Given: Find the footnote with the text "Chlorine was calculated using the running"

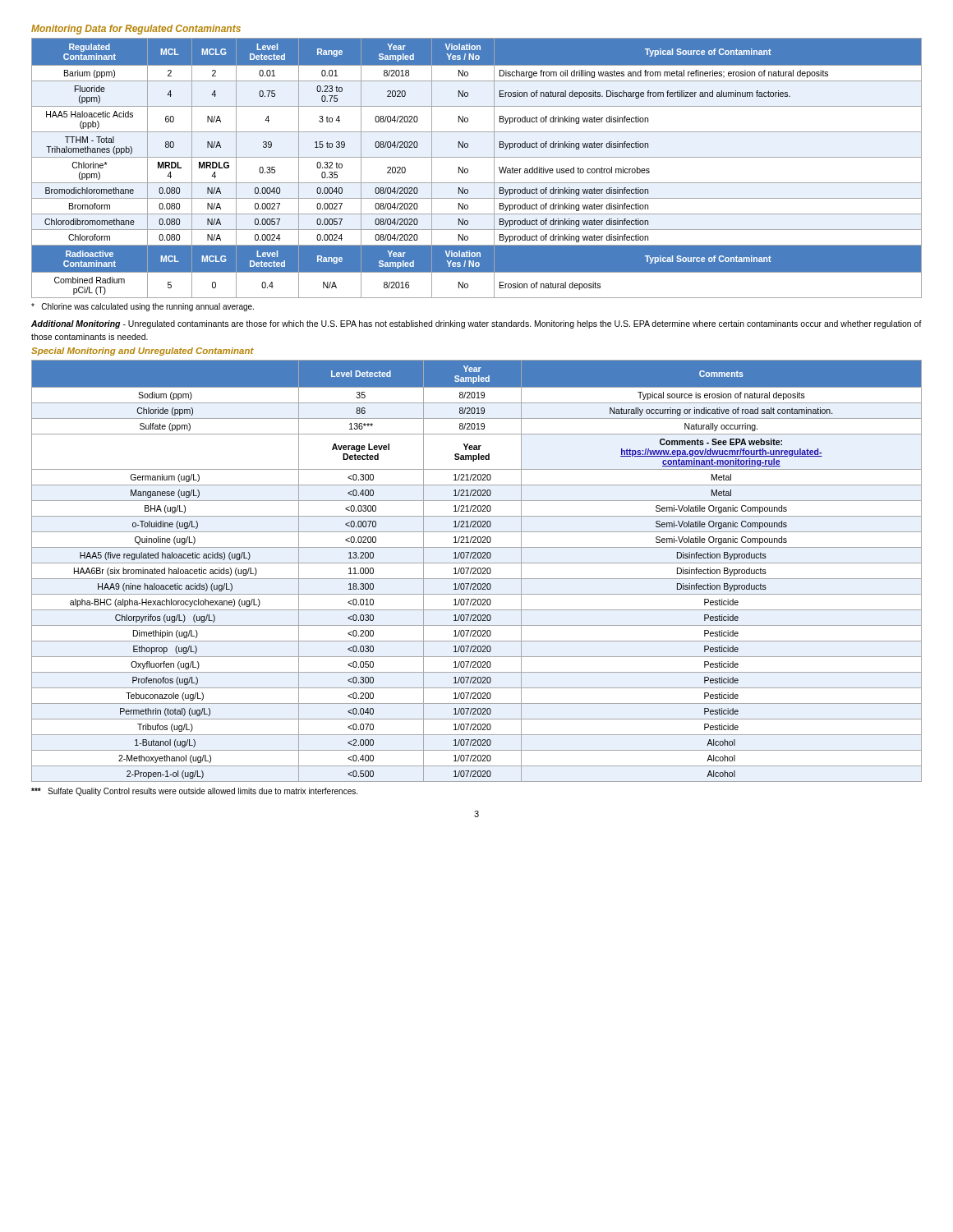Looking at the screenshot, I should point(143,307).
